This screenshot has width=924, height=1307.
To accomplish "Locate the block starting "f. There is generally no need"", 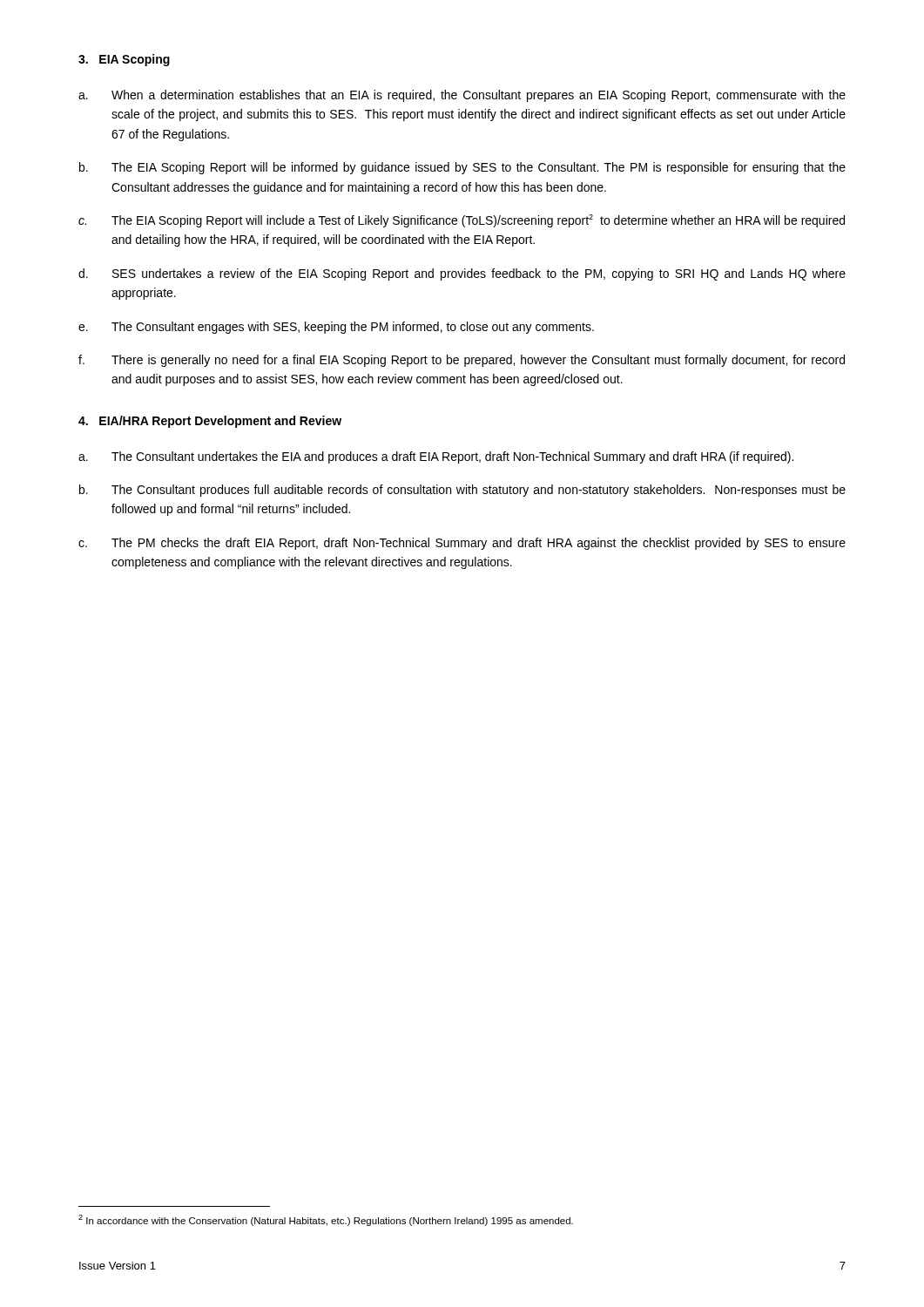I will pyautogui.click(x=462, y=370).
